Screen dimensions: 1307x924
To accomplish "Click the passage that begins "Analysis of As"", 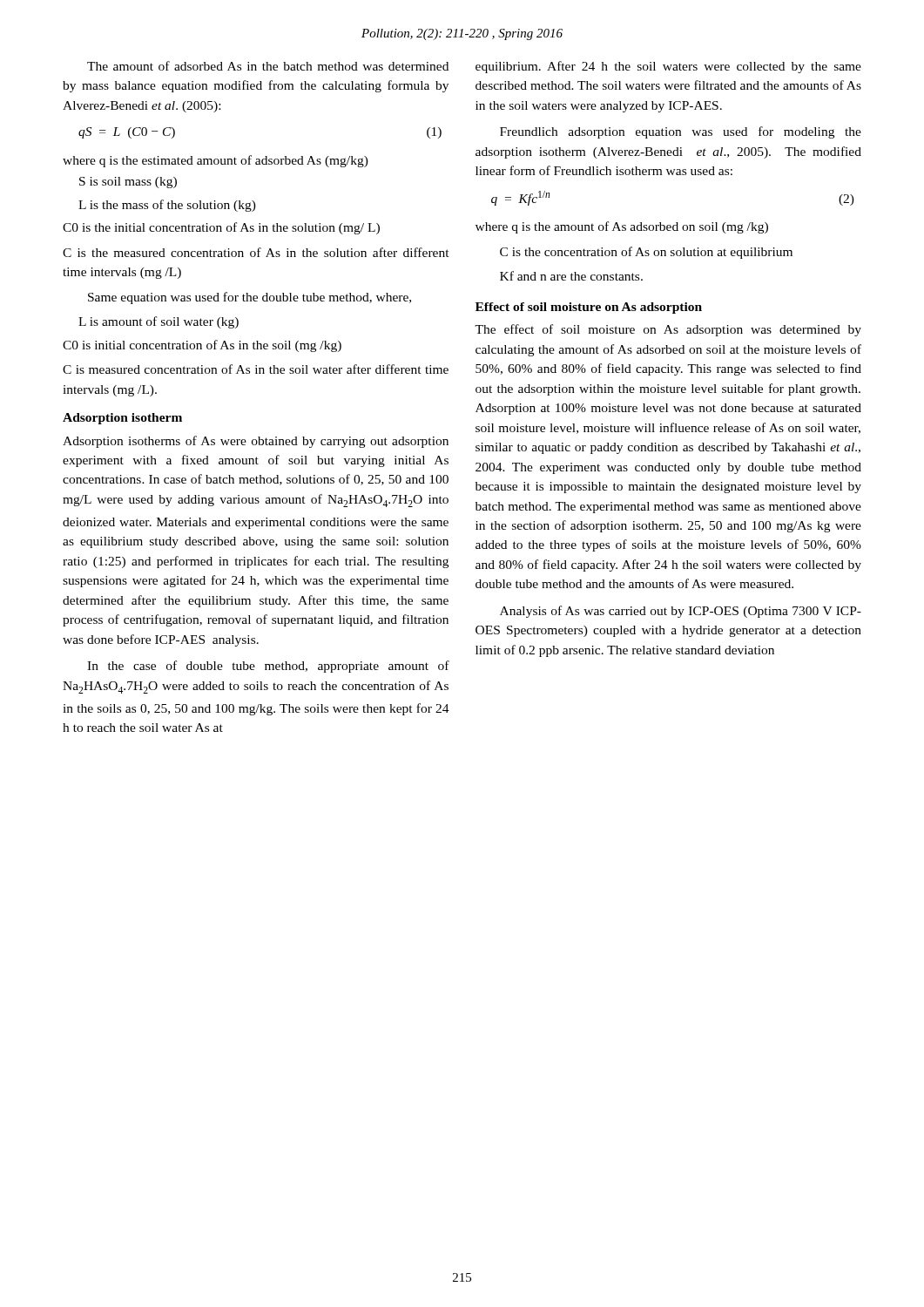I will click(668, 630).
